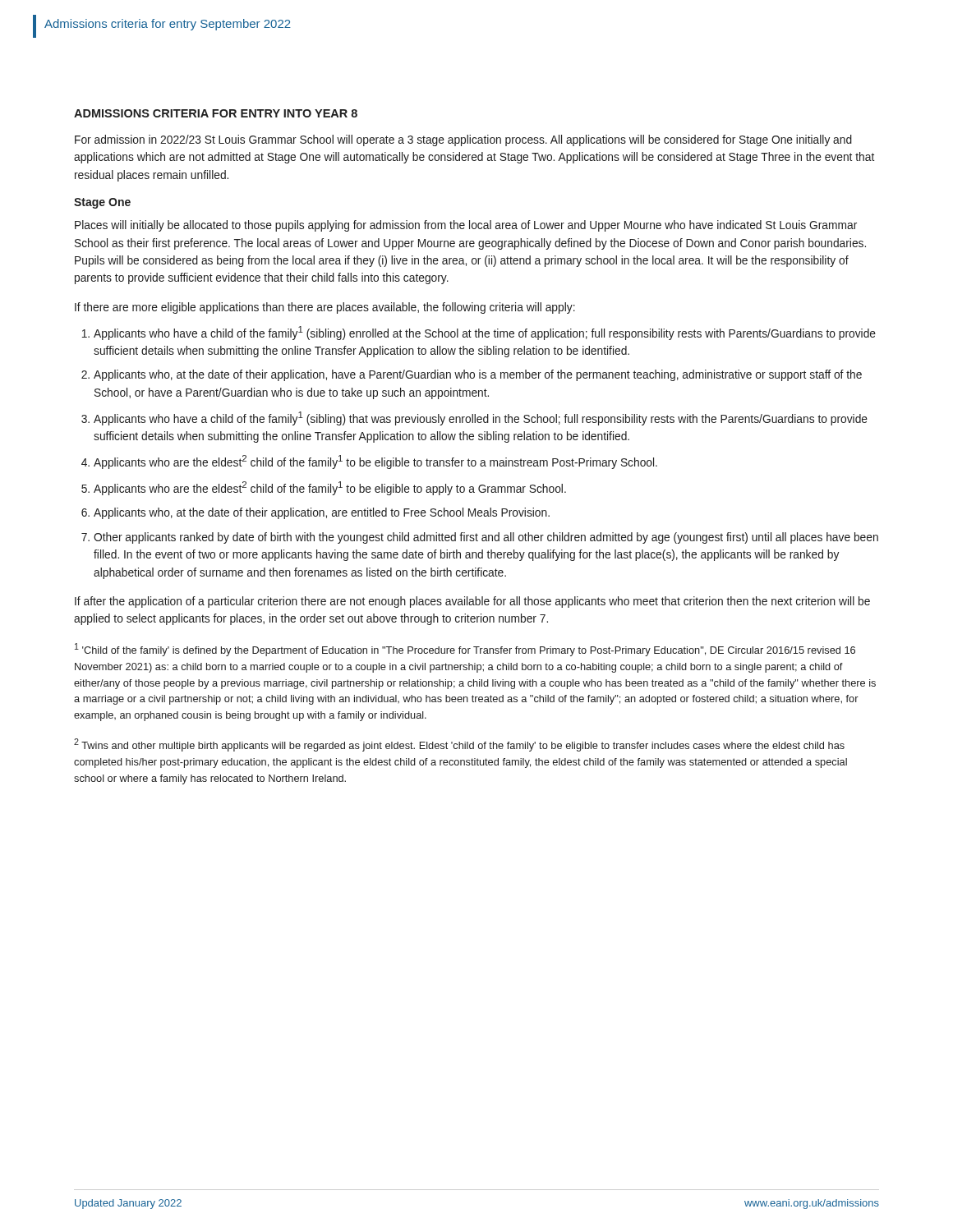This screenshot has height=1232, width=953.
Task: Find the text block containing "If after the application of"
Action: point(472,610)
